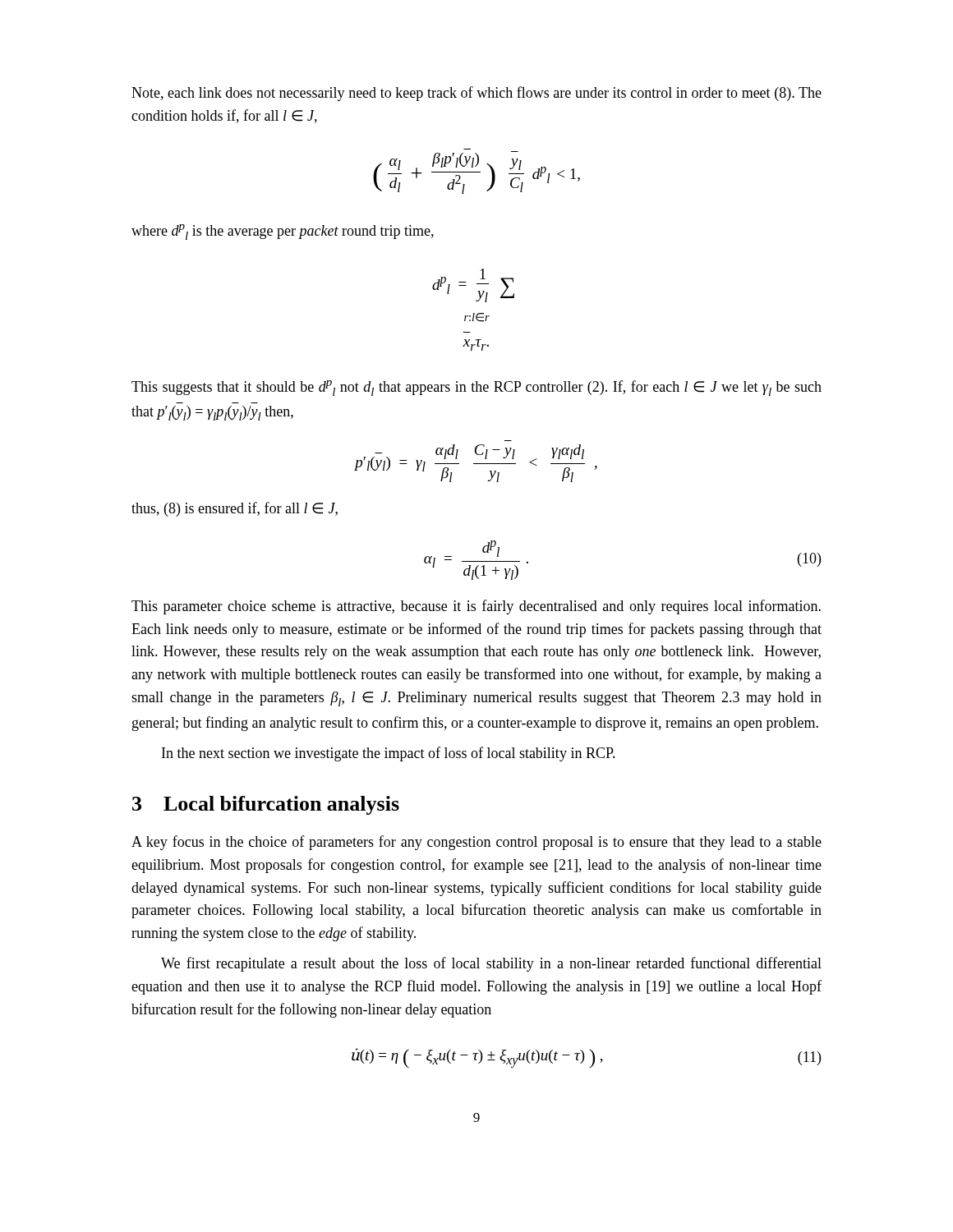Click the formula that begins "p′l(yl) = γl"
953x1232 pixels.
pyautogui.click(x=476, y=464)
